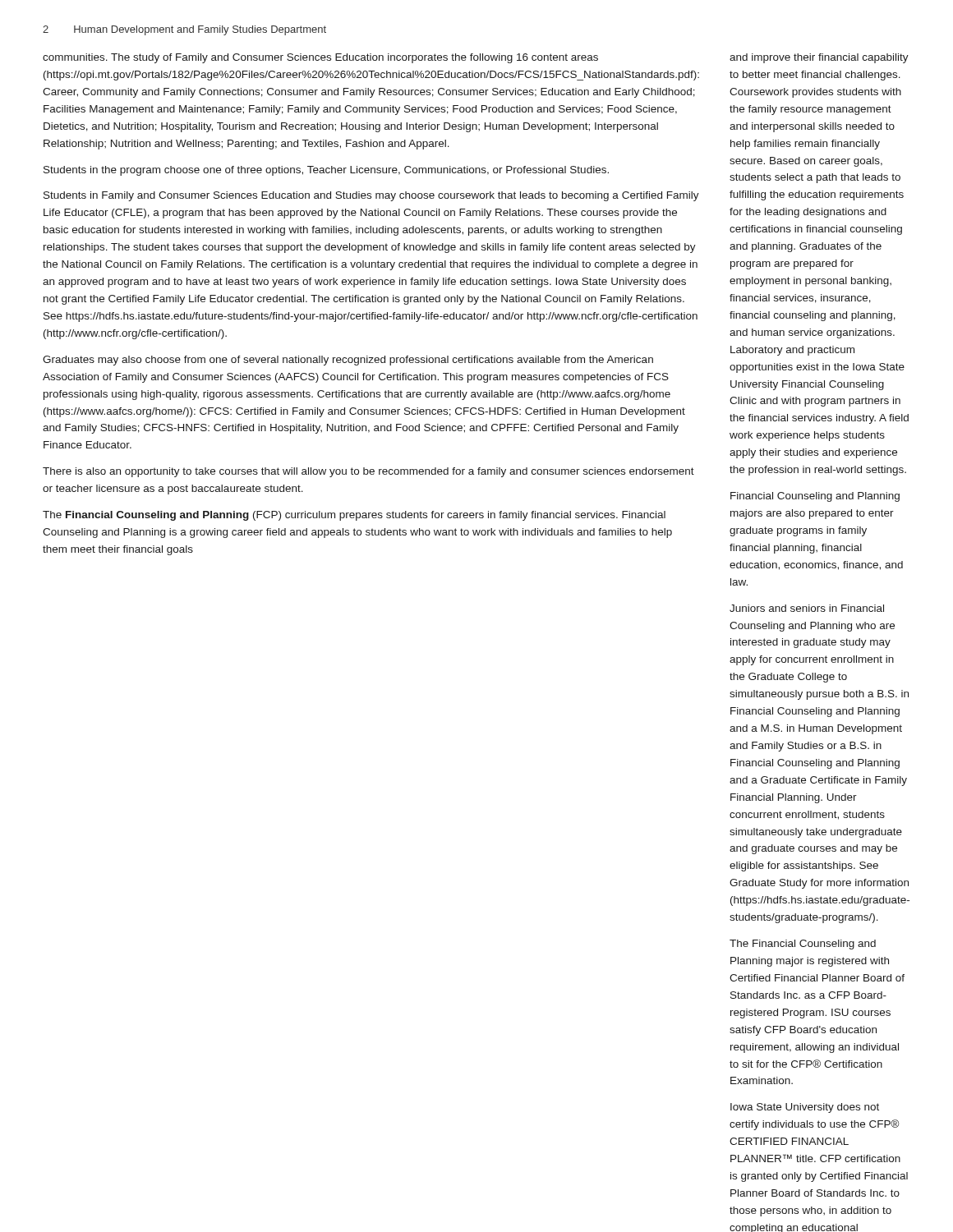Viewport: 953px width, 1232px height.
Task: Select the text block starting "Juniors and seniors in Financial"
Action: 820,763
